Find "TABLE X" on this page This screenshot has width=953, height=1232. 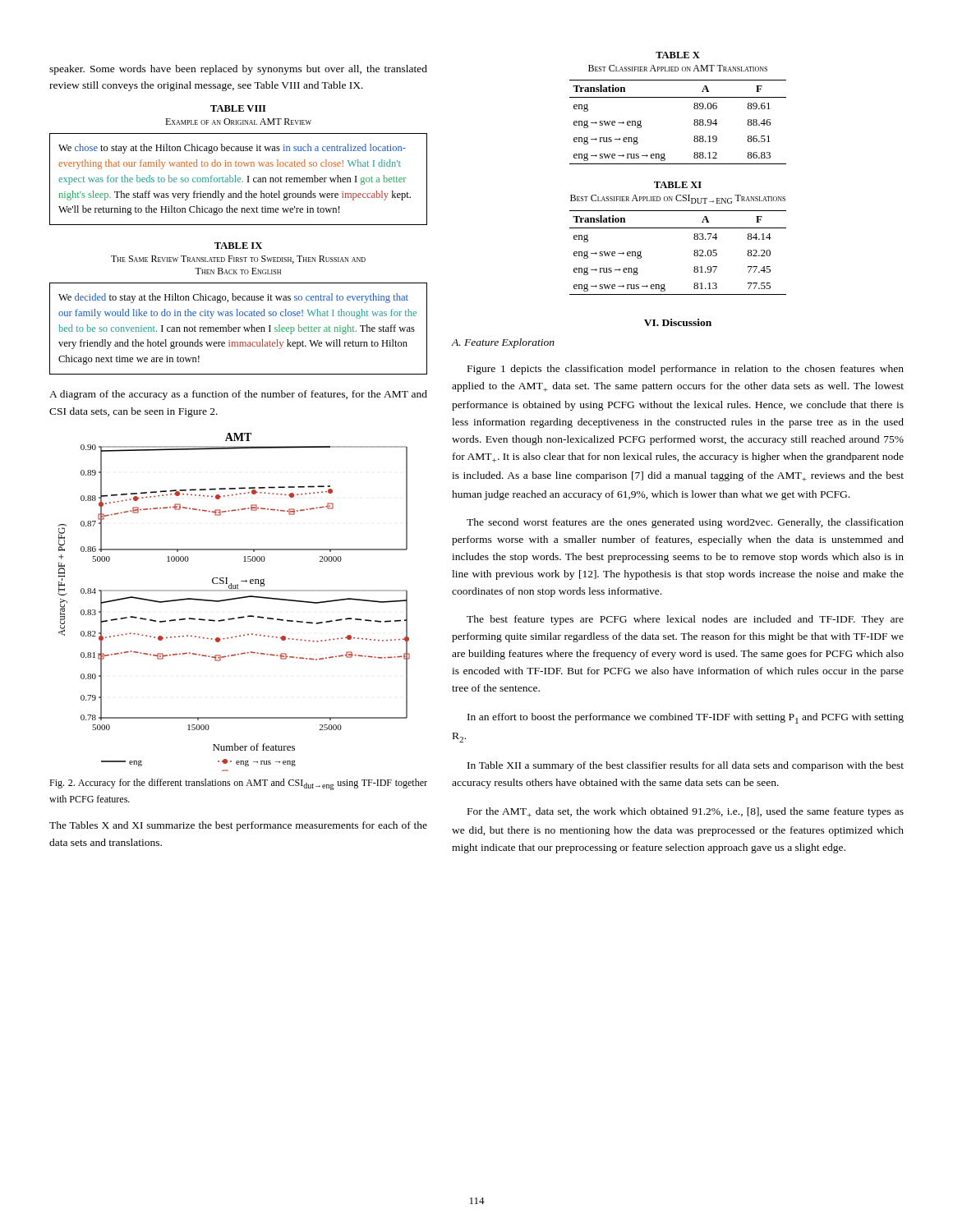pyautogui.click(x=678, y=55)
